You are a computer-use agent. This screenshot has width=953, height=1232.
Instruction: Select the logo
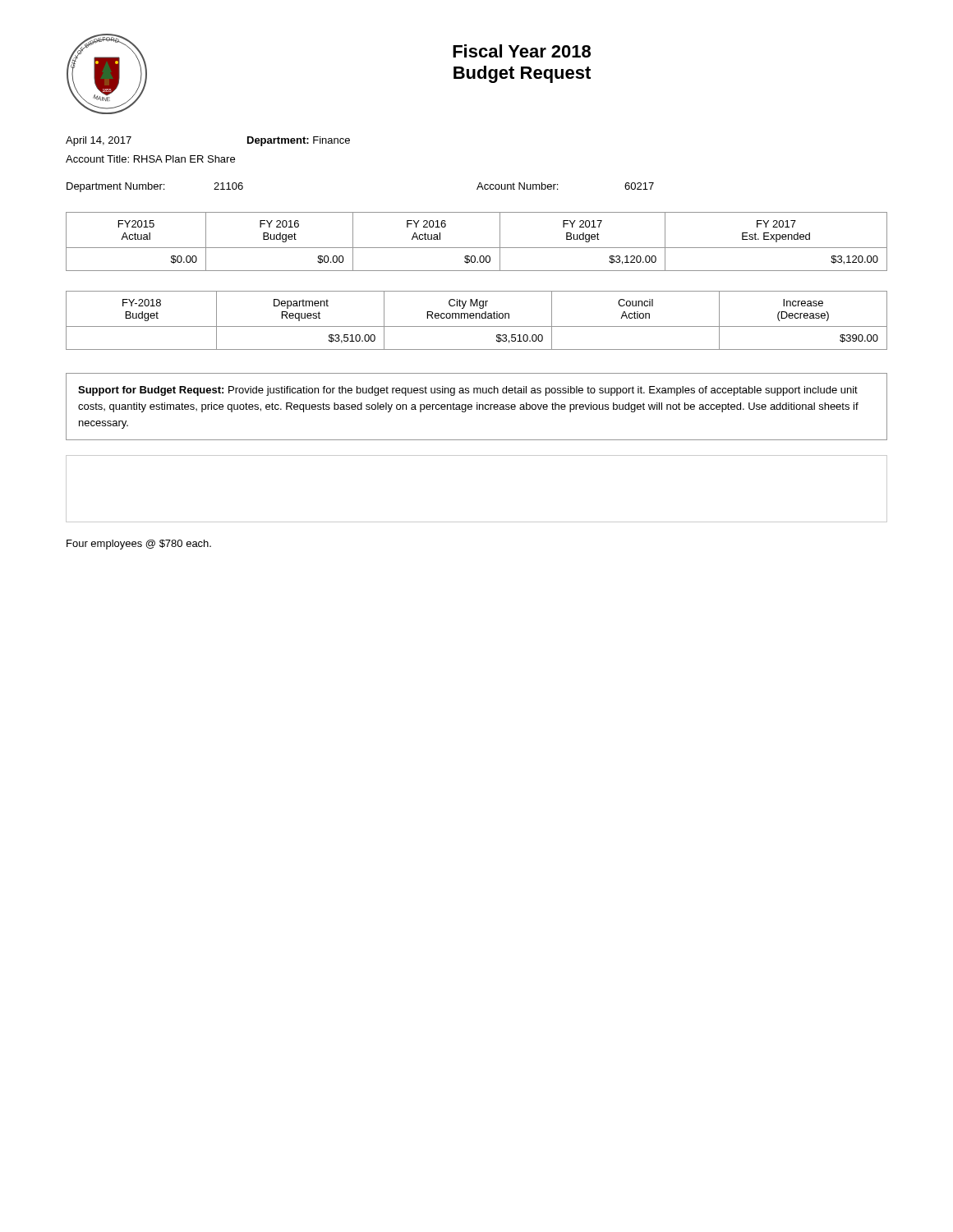tap(111, 75)
